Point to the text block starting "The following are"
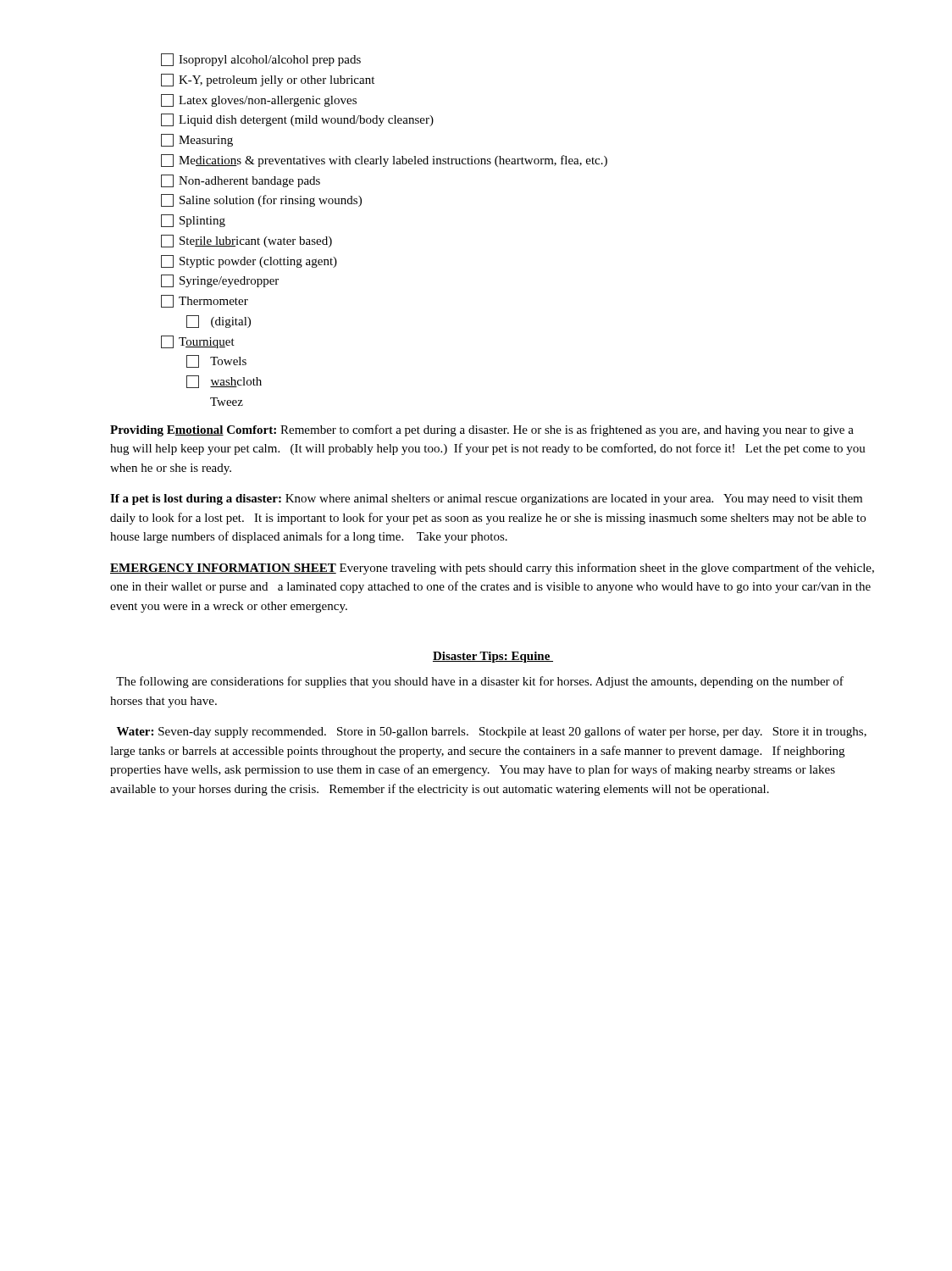The image size is (952, 1271). (477, 691)
